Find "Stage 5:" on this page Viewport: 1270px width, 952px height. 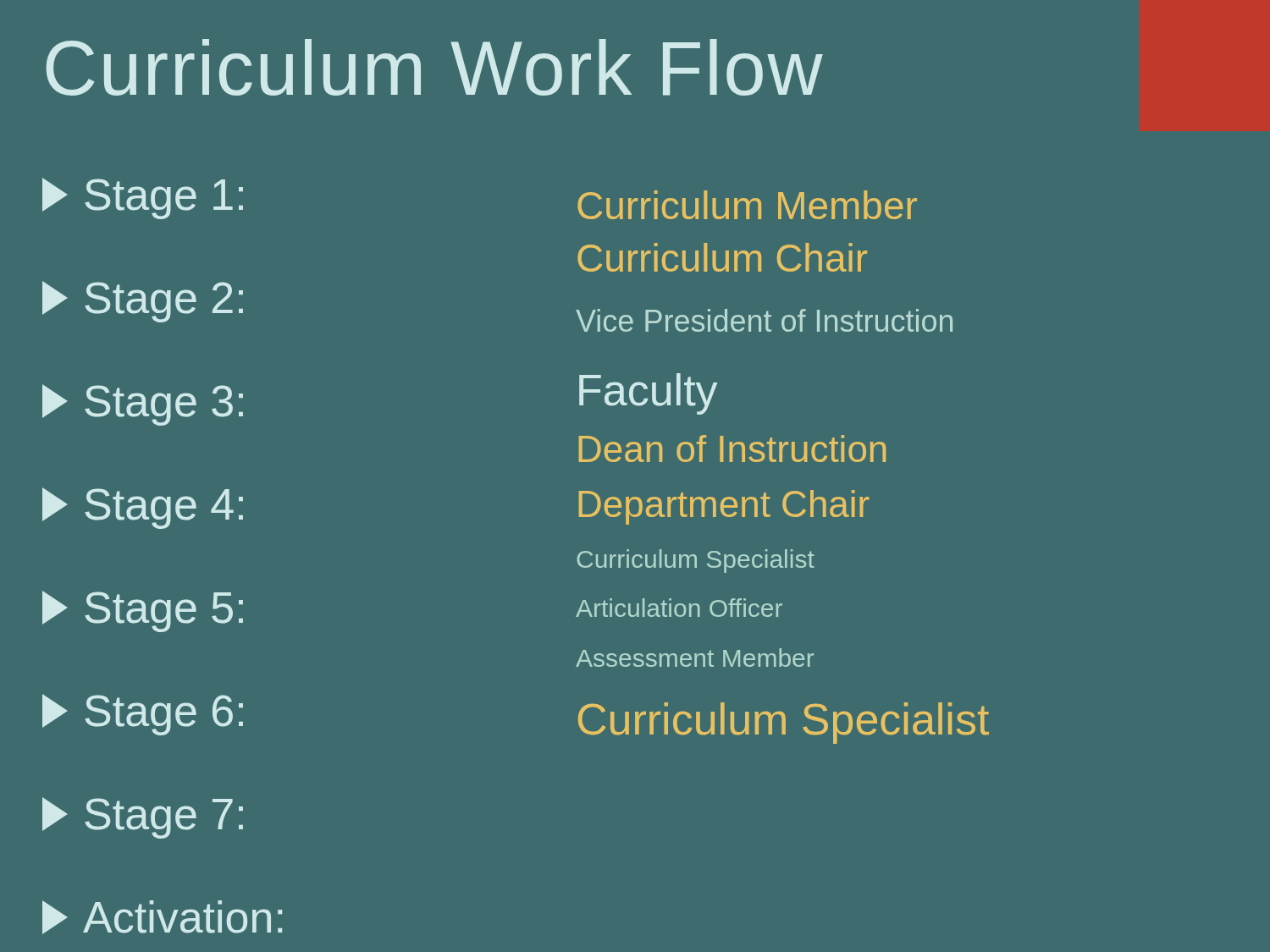[145, 608]
